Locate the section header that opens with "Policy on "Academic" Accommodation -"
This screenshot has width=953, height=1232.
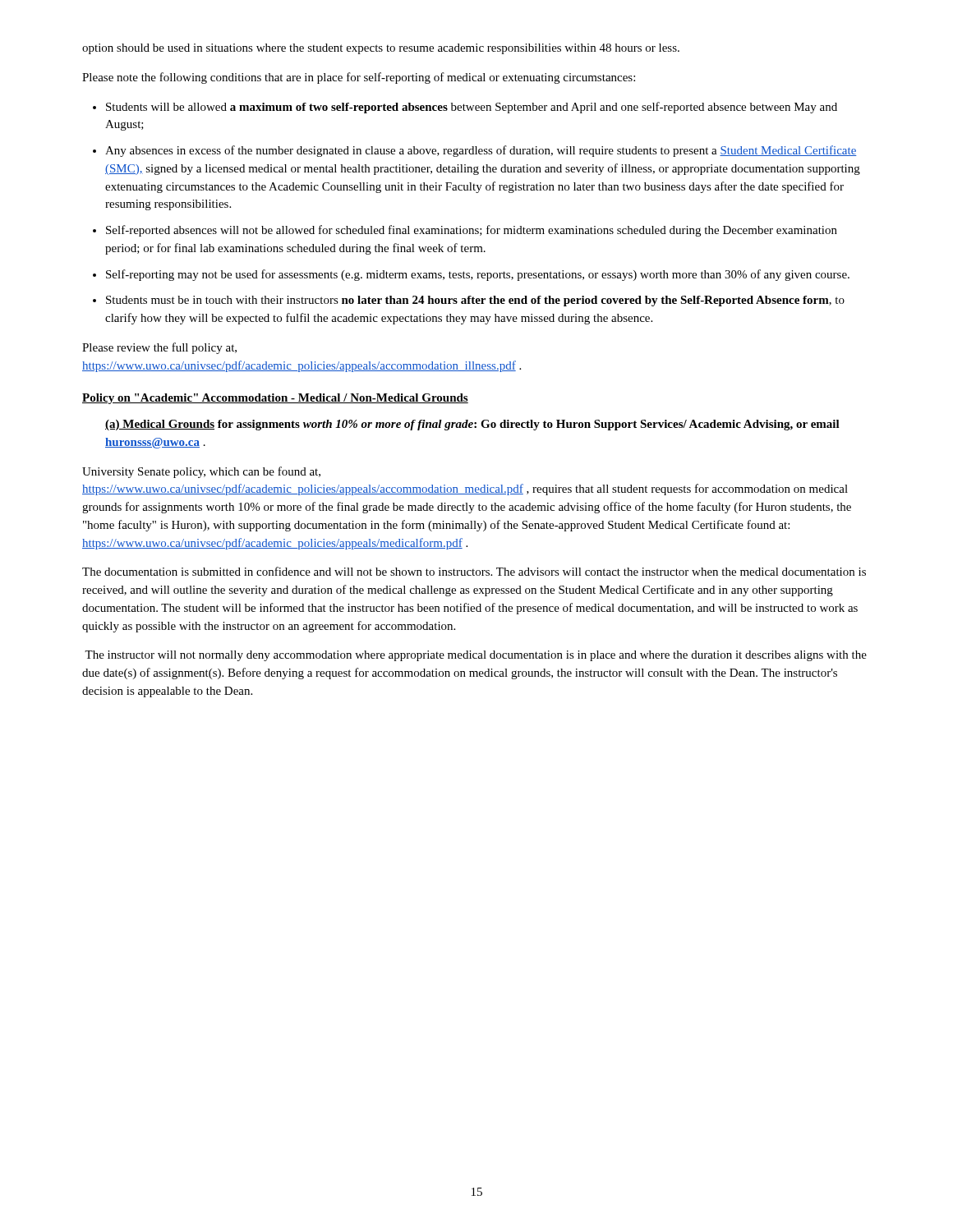point(476,398)
